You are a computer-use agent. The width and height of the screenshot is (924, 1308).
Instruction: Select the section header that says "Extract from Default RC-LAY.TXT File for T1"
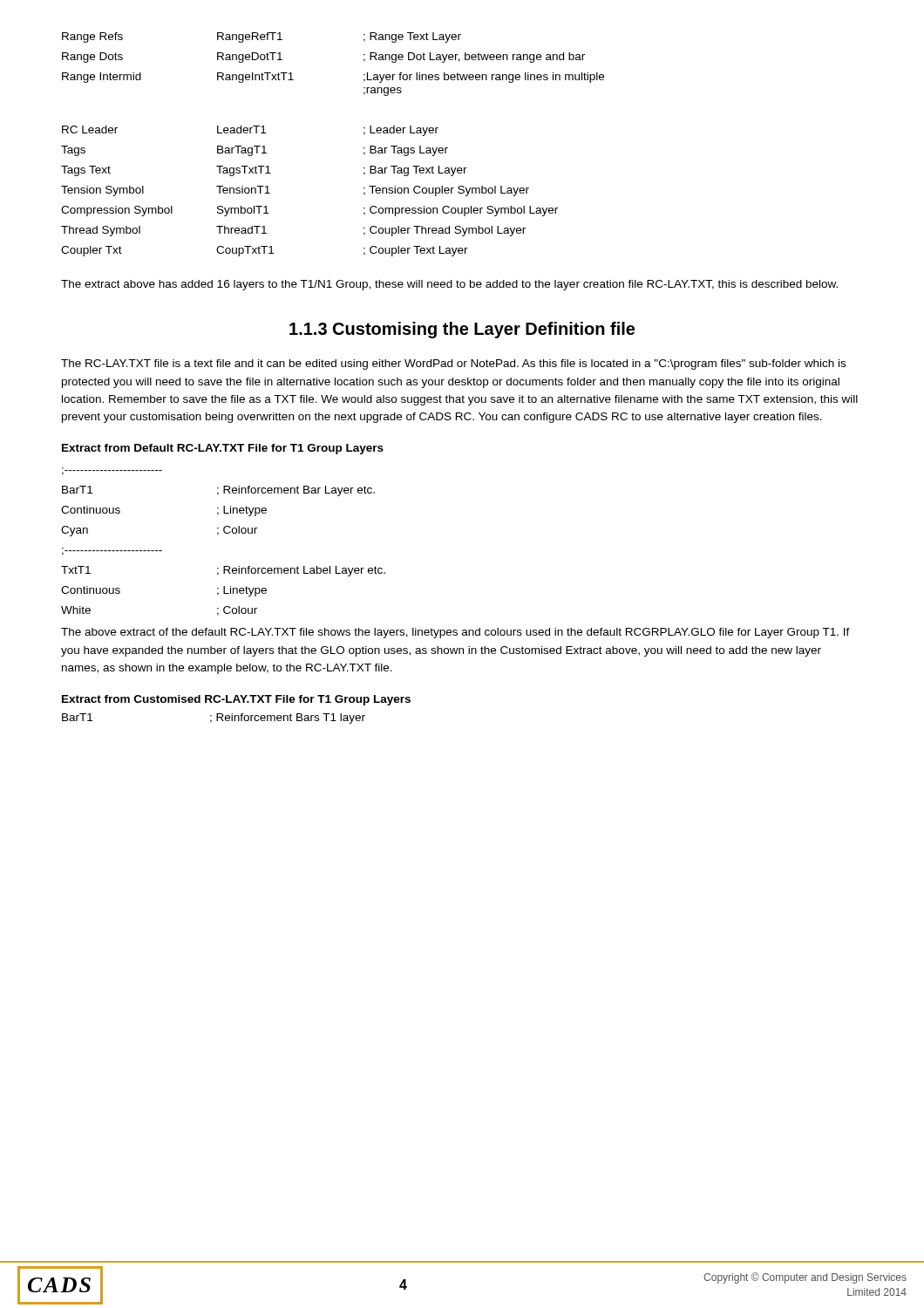point(222,448)
